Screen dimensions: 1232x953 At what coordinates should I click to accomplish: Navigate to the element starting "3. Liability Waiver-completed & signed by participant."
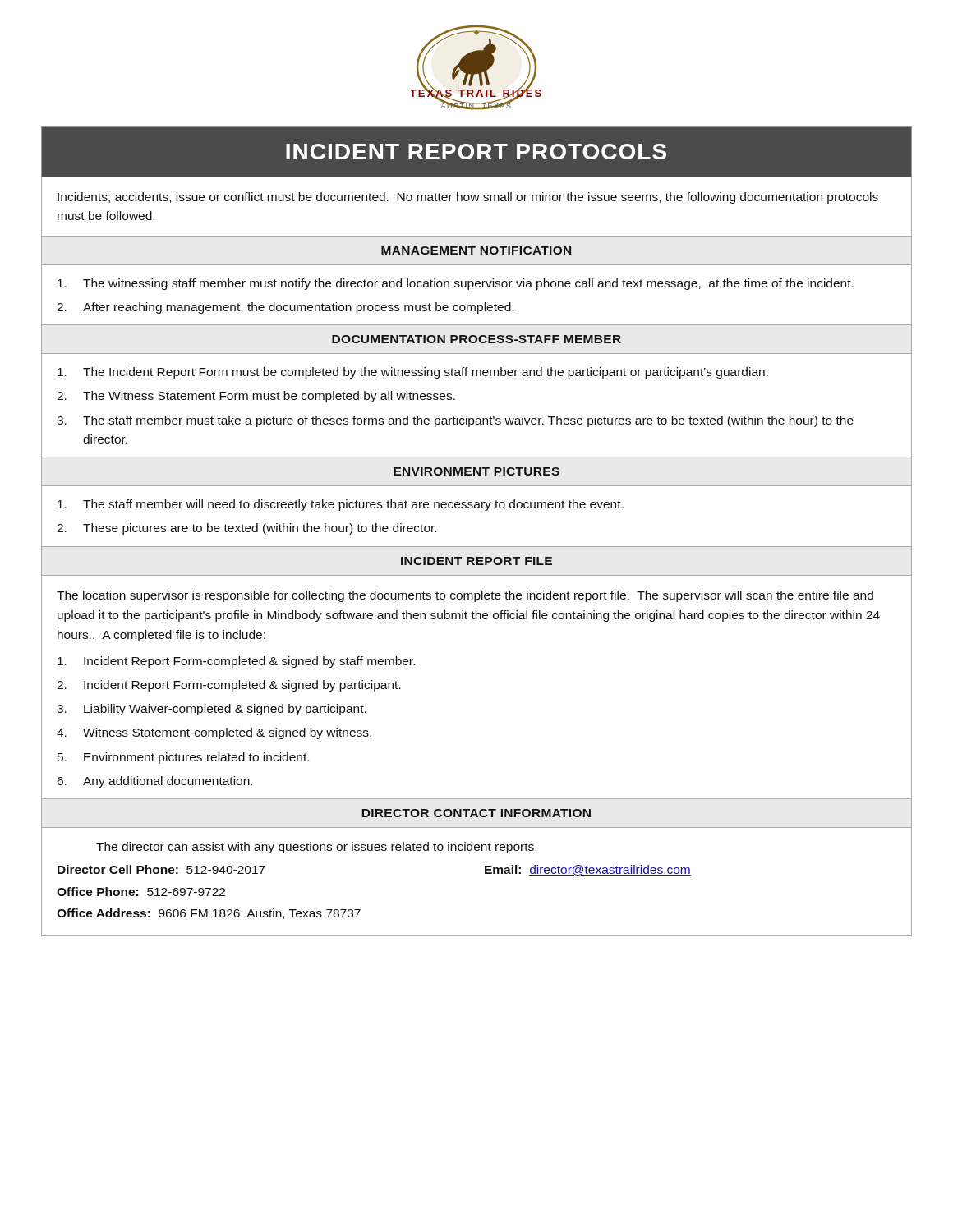(212, 710)
